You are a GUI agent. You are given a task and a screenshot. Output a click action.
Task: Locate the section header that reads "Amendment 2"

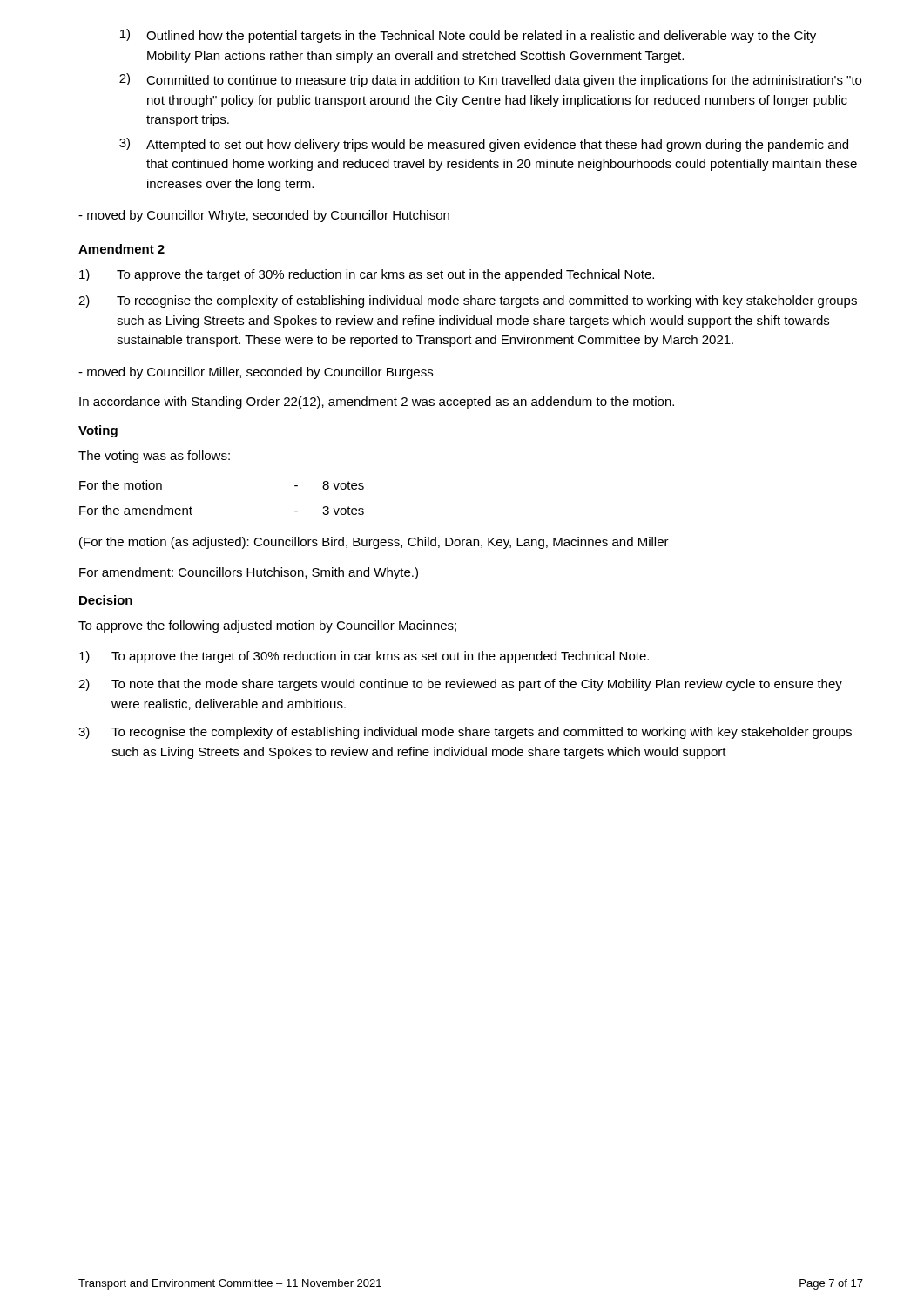pos(122,248)
